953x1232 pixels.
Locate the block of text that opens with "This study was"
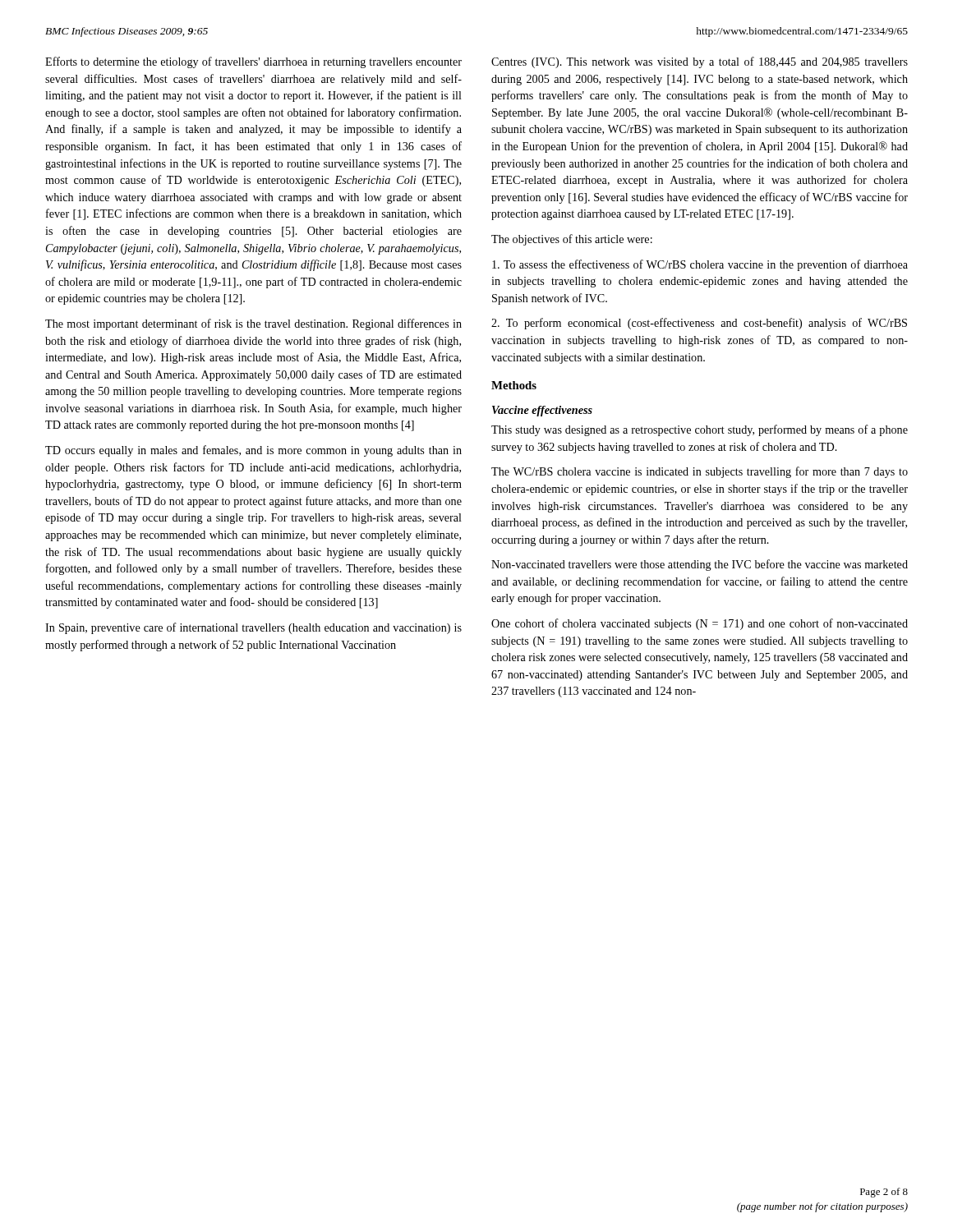pyautogui.click(x=700, y=438)
